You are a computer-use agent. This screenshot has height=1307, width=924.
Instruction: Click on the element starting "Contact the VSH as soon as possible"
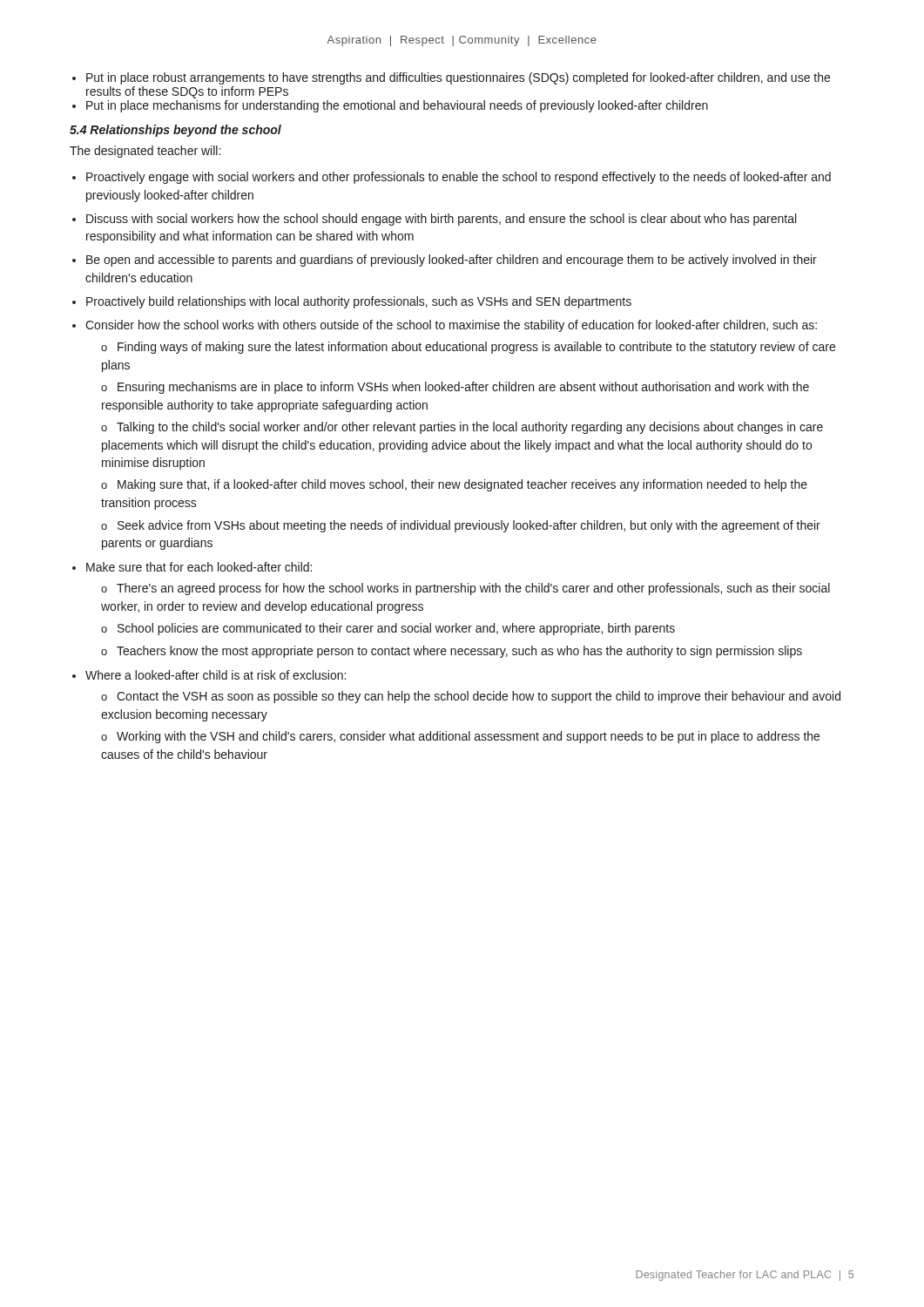point(471,705)
